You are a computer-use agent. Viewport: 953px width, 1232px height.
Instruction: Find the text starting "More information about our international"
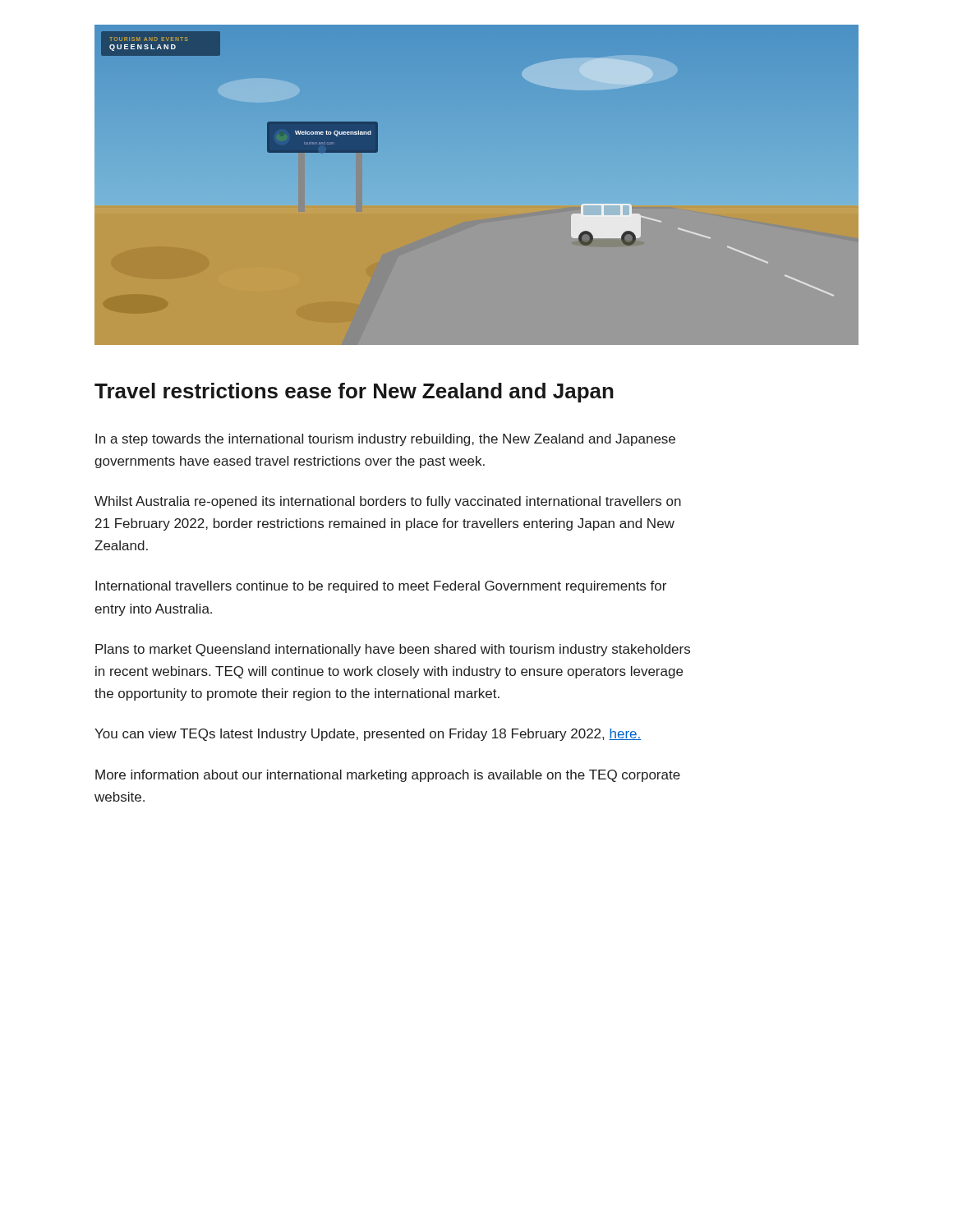[394, 786]
